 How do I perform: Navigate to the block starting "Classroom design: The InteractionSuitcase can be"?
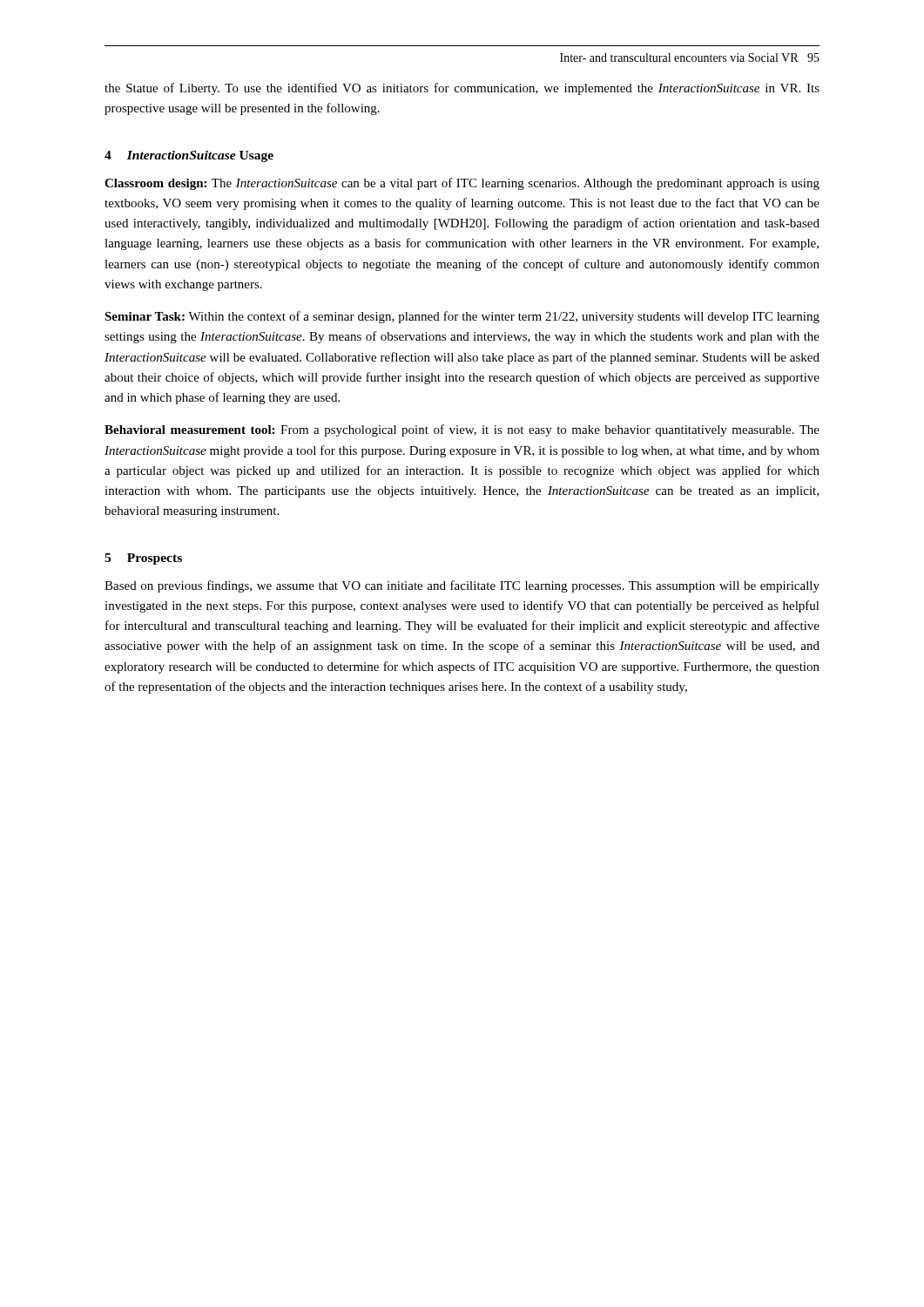pyautogui.click(x=462, y=234)
